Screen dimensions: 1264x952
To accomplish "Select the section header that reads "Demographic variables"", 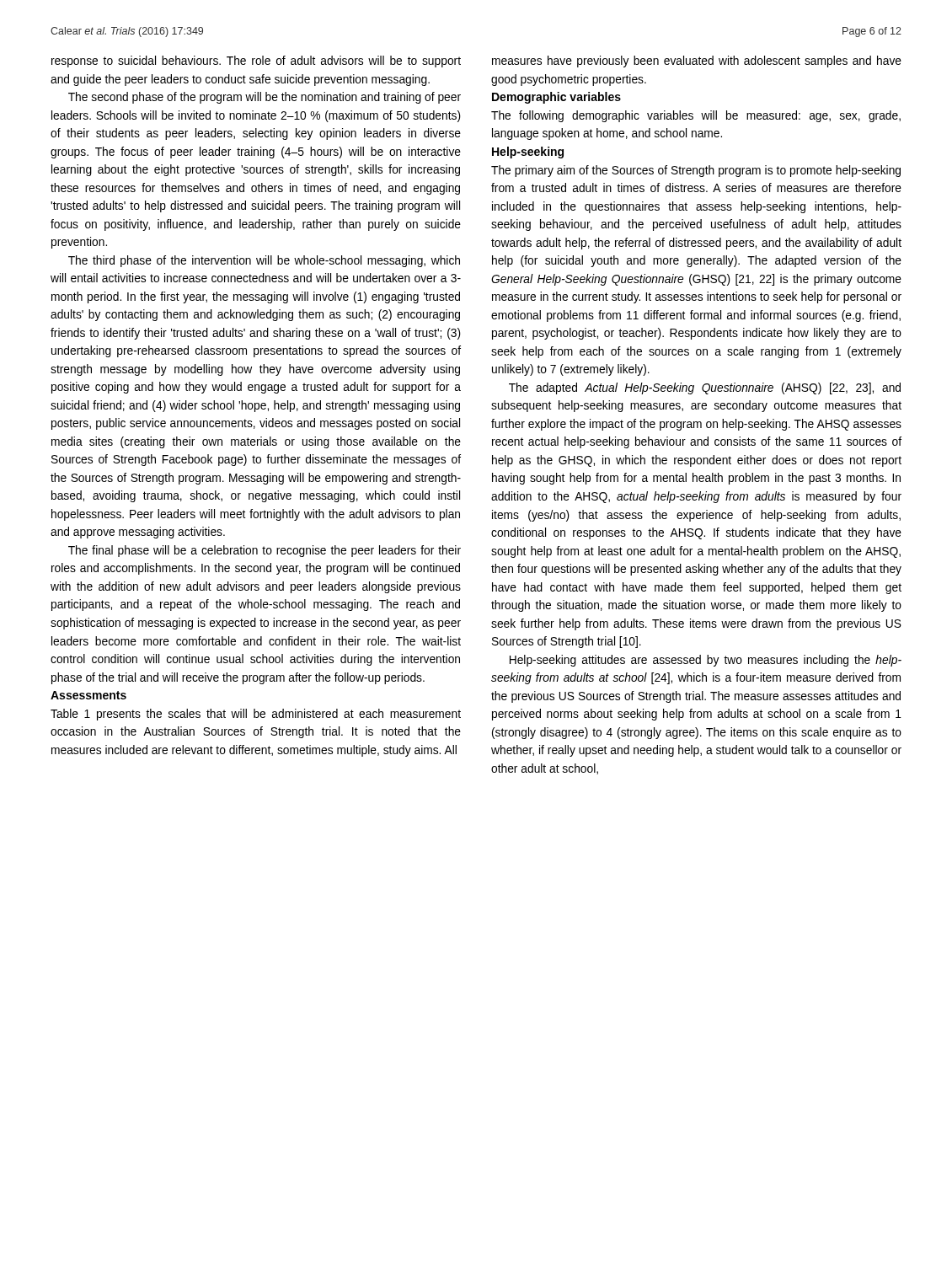I will (556, 98).
